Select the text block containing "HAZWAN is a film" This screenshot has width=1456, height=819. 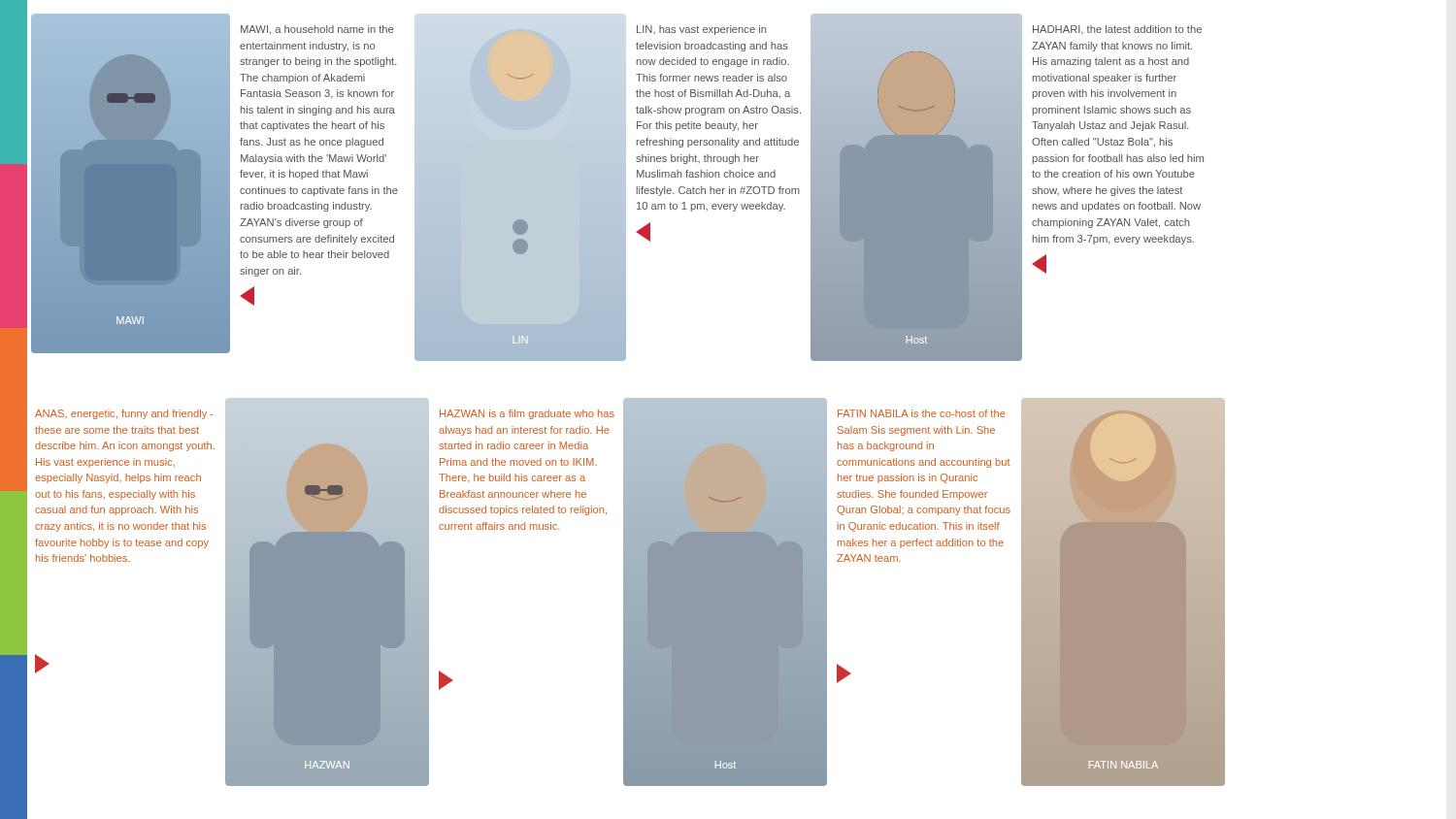click(x=527, y=414)
